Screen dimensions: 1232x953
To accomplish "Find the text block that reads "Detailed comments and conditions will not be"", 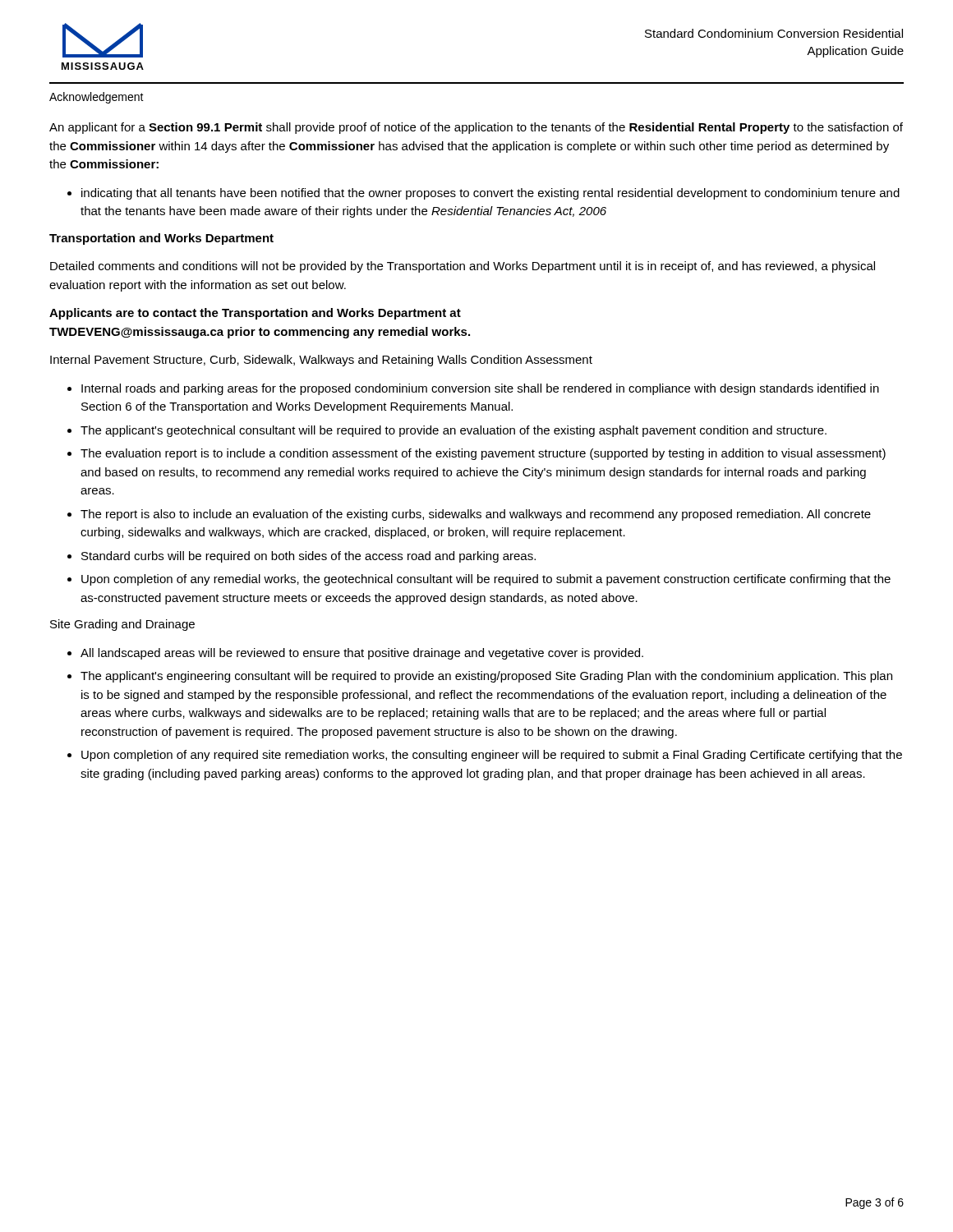I will point(463,275).
